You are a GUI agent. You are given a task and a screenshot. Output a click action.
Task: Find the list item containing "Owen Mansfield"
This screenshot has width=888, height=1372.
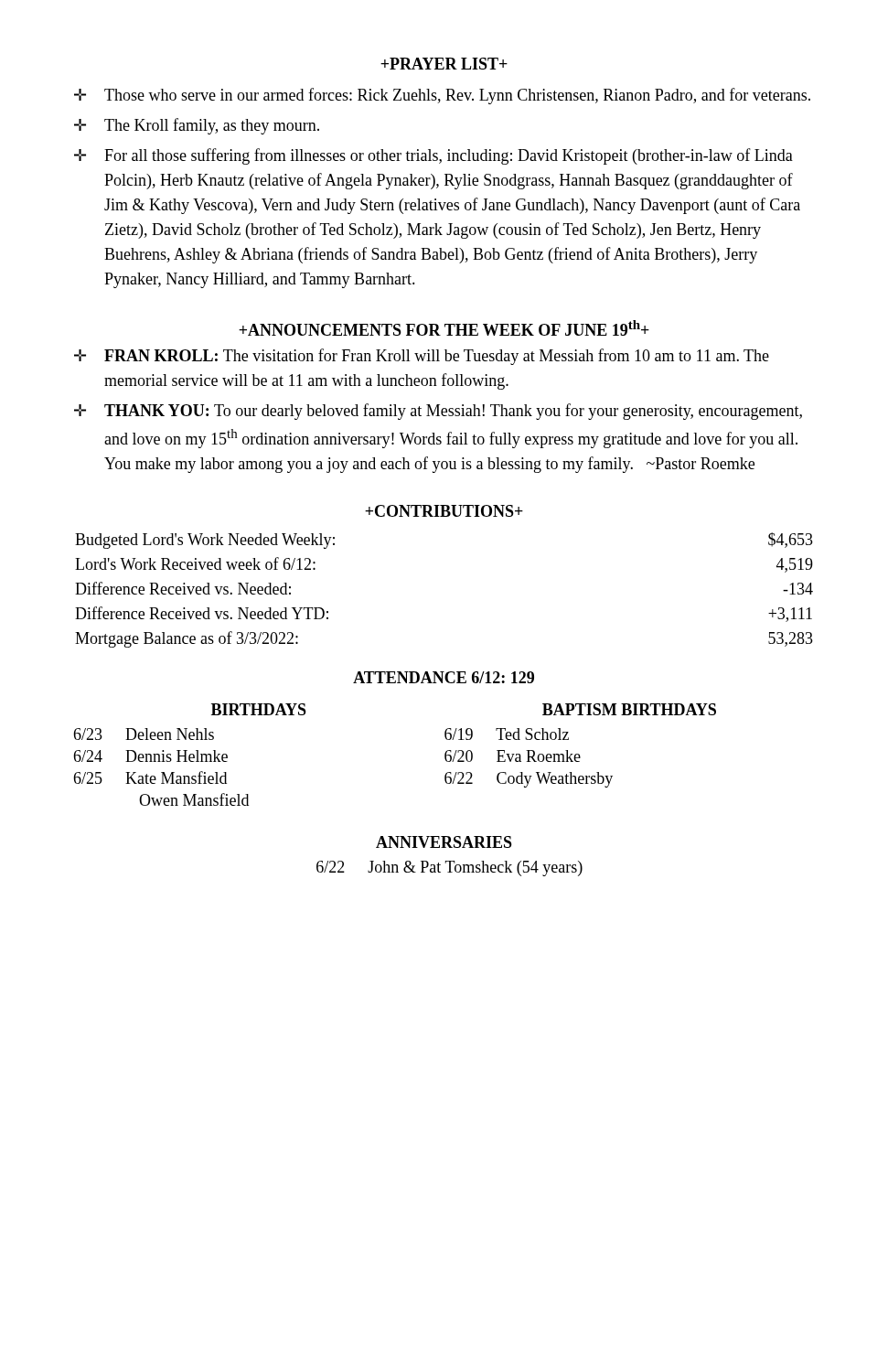pos(194,800)
